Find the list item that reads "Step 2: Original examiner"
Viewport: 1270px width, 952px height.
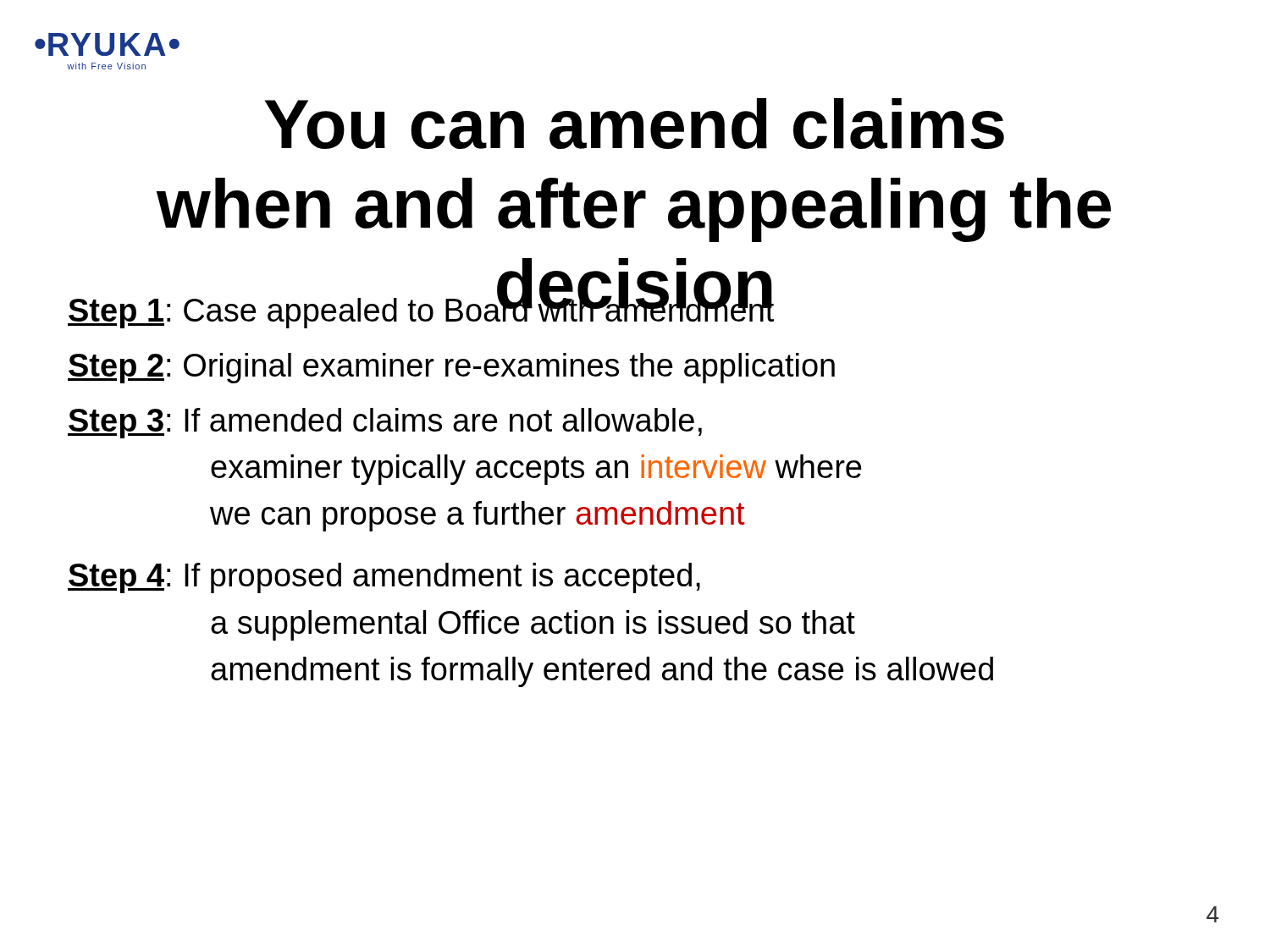pos(452,366)
